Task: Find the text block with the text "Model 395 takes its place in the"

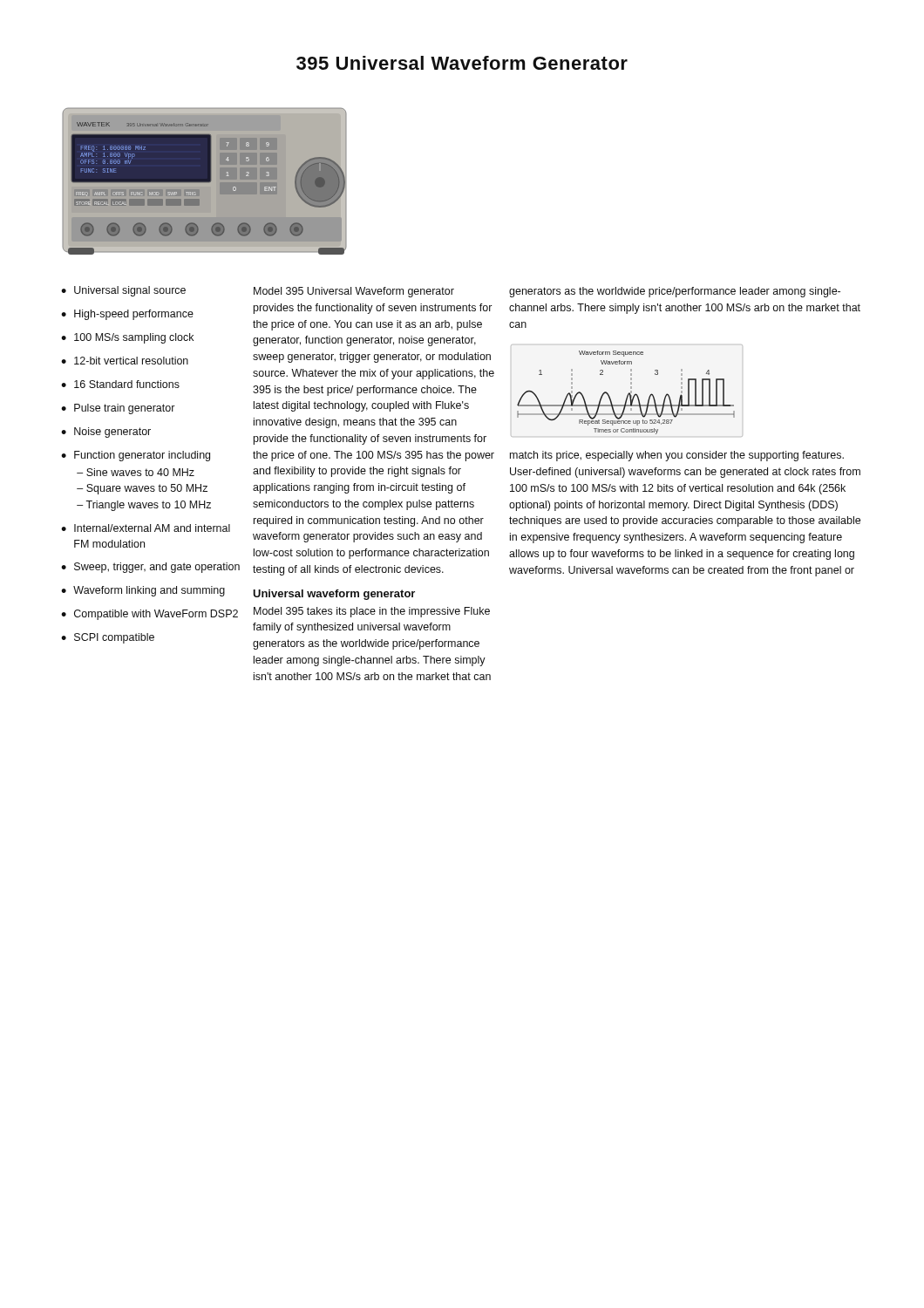Action: point(374,644)
